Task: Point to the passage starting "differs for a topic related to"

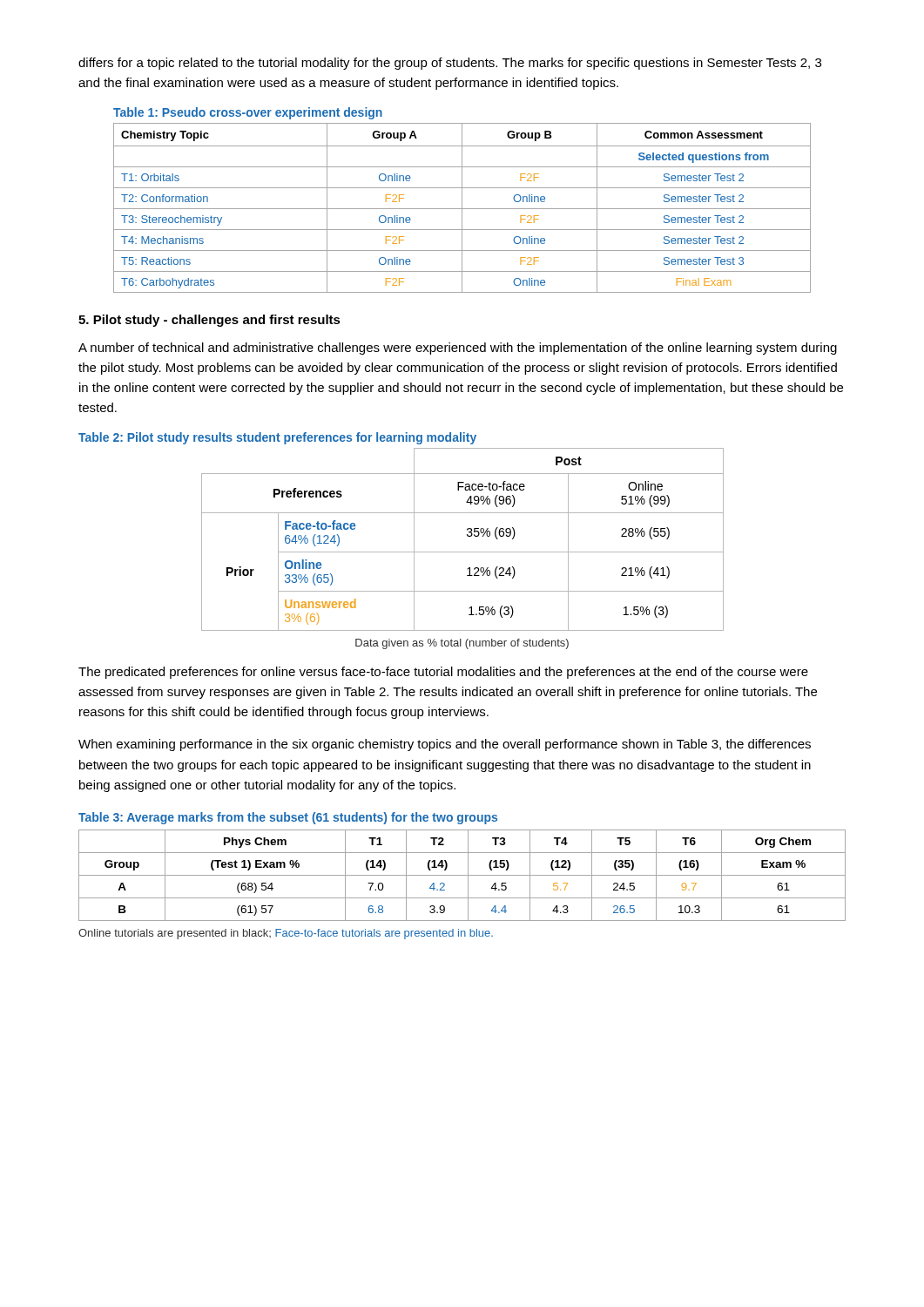Action: (450, 72)
